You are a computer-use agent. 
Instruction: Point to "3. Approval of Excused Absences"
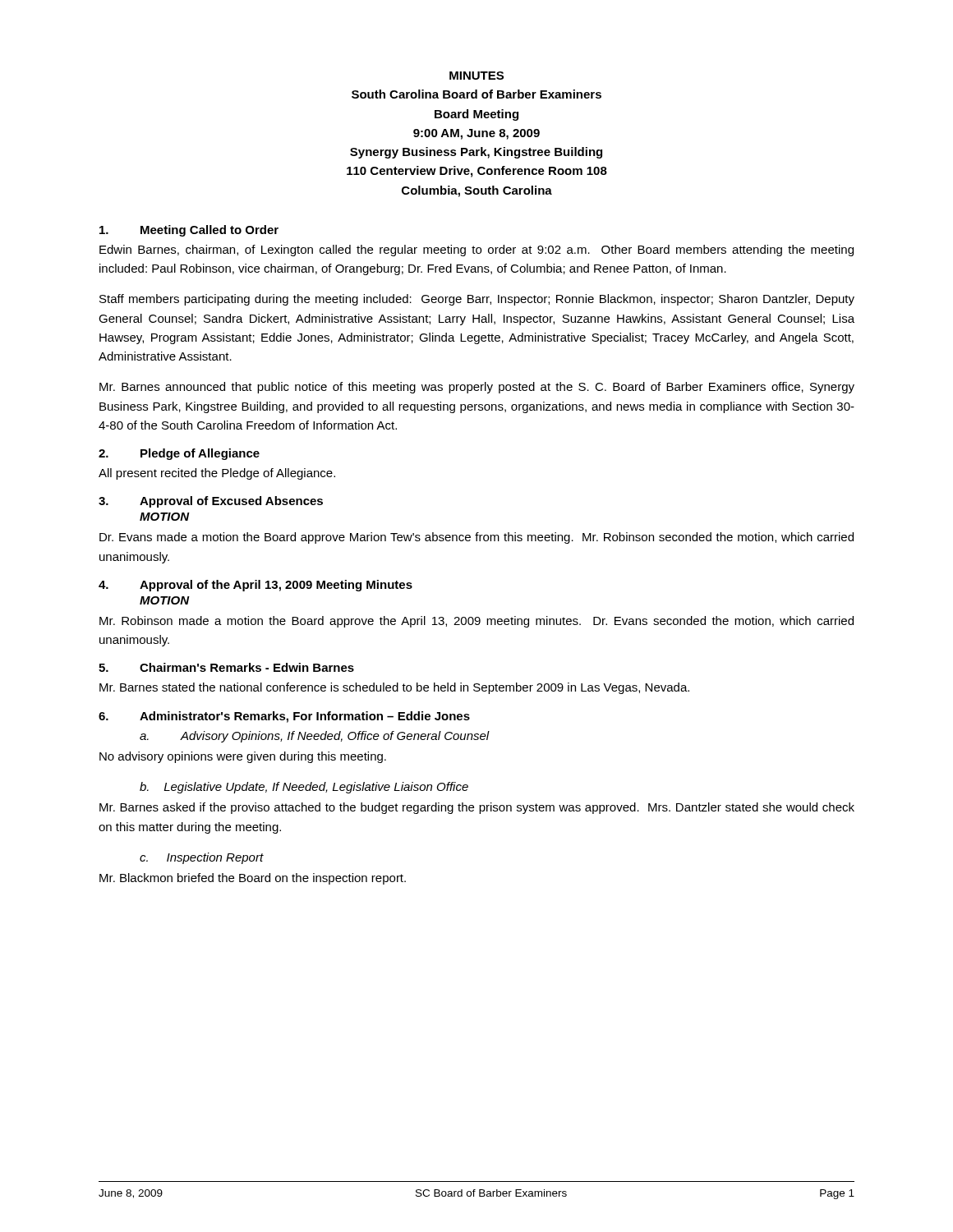(211, 501)
